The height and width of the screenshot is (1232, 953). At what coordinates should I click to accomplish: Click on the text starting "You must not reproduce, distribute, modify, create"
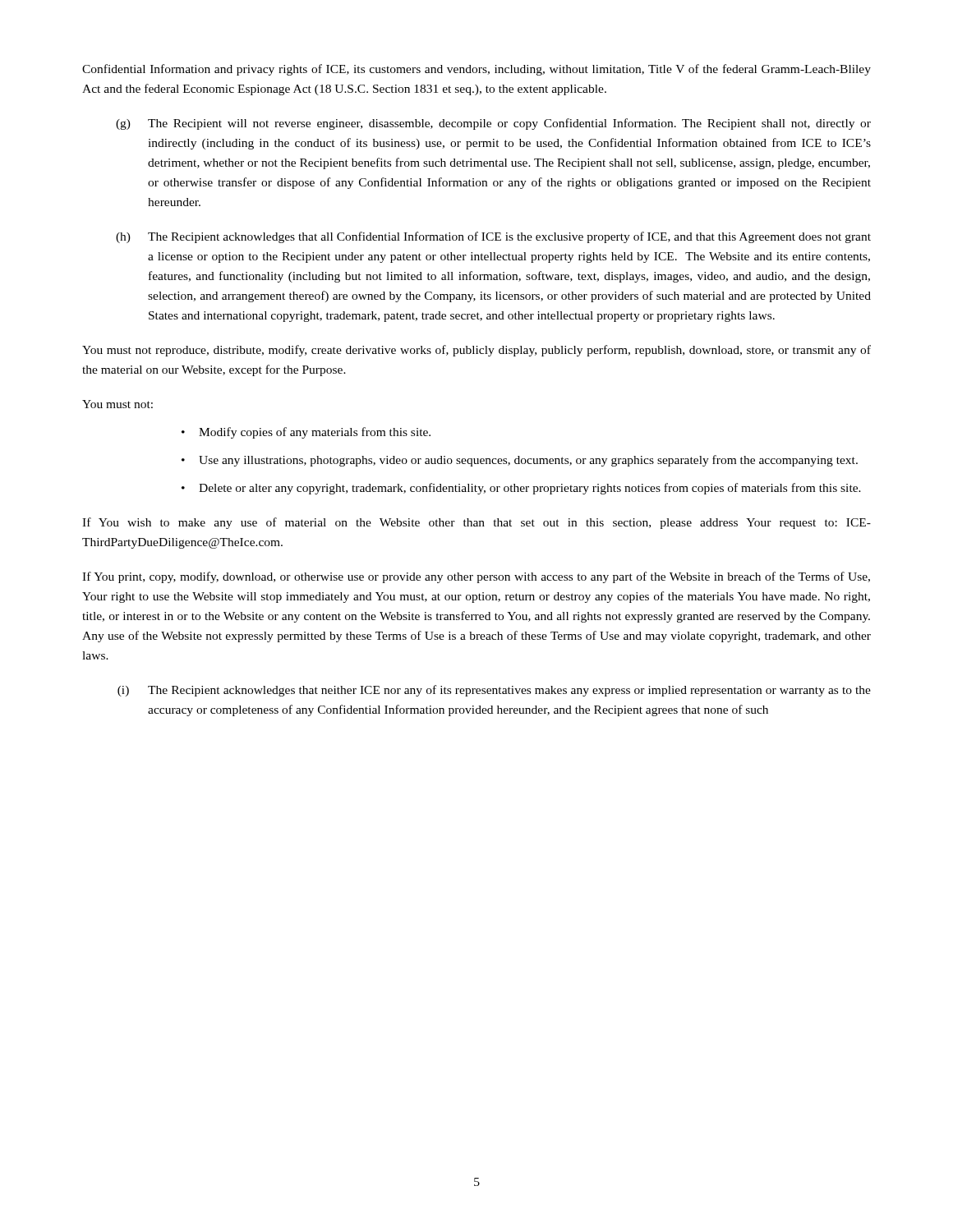tap(476, 359)
